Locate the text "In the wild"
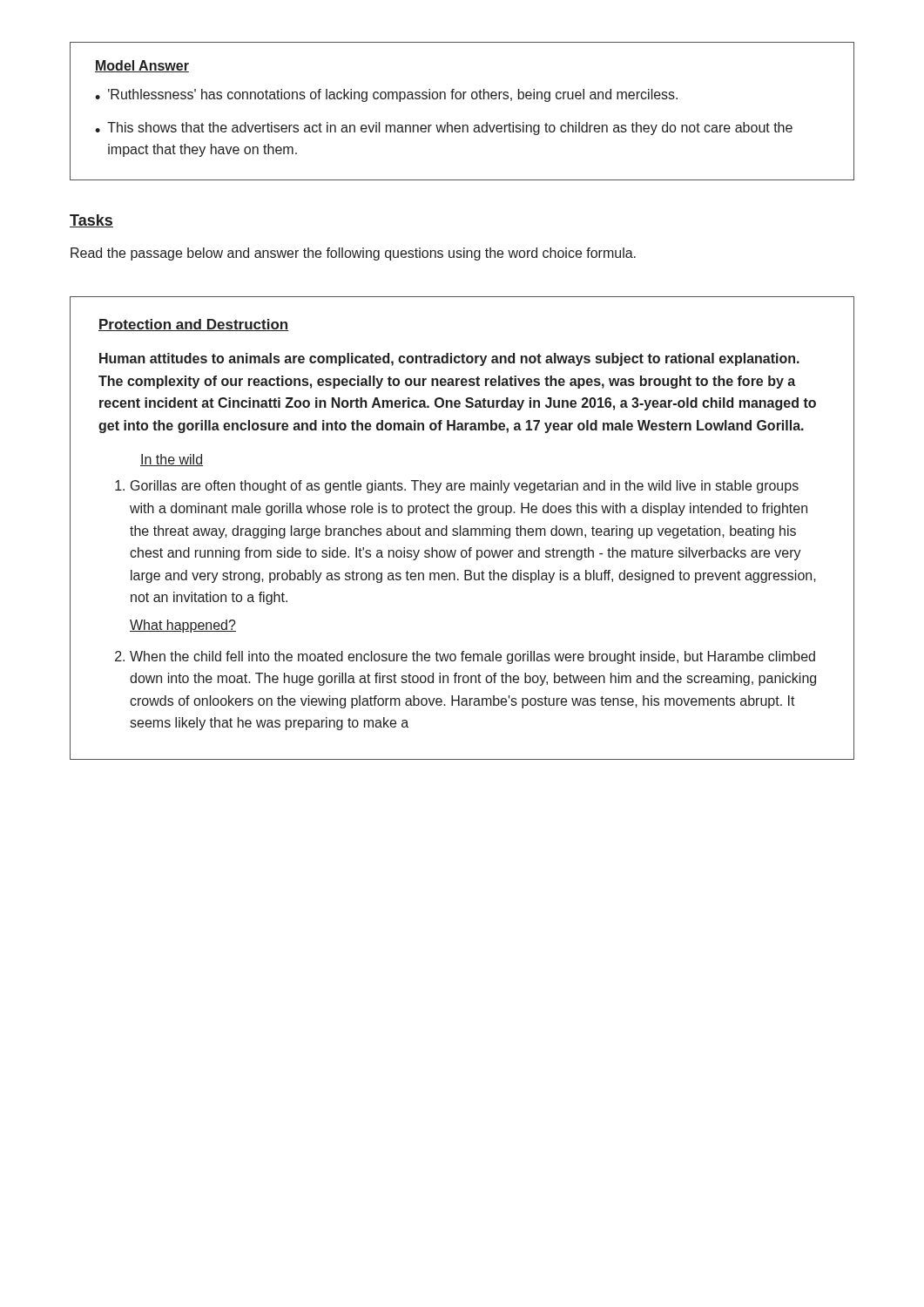 point(172,460)
